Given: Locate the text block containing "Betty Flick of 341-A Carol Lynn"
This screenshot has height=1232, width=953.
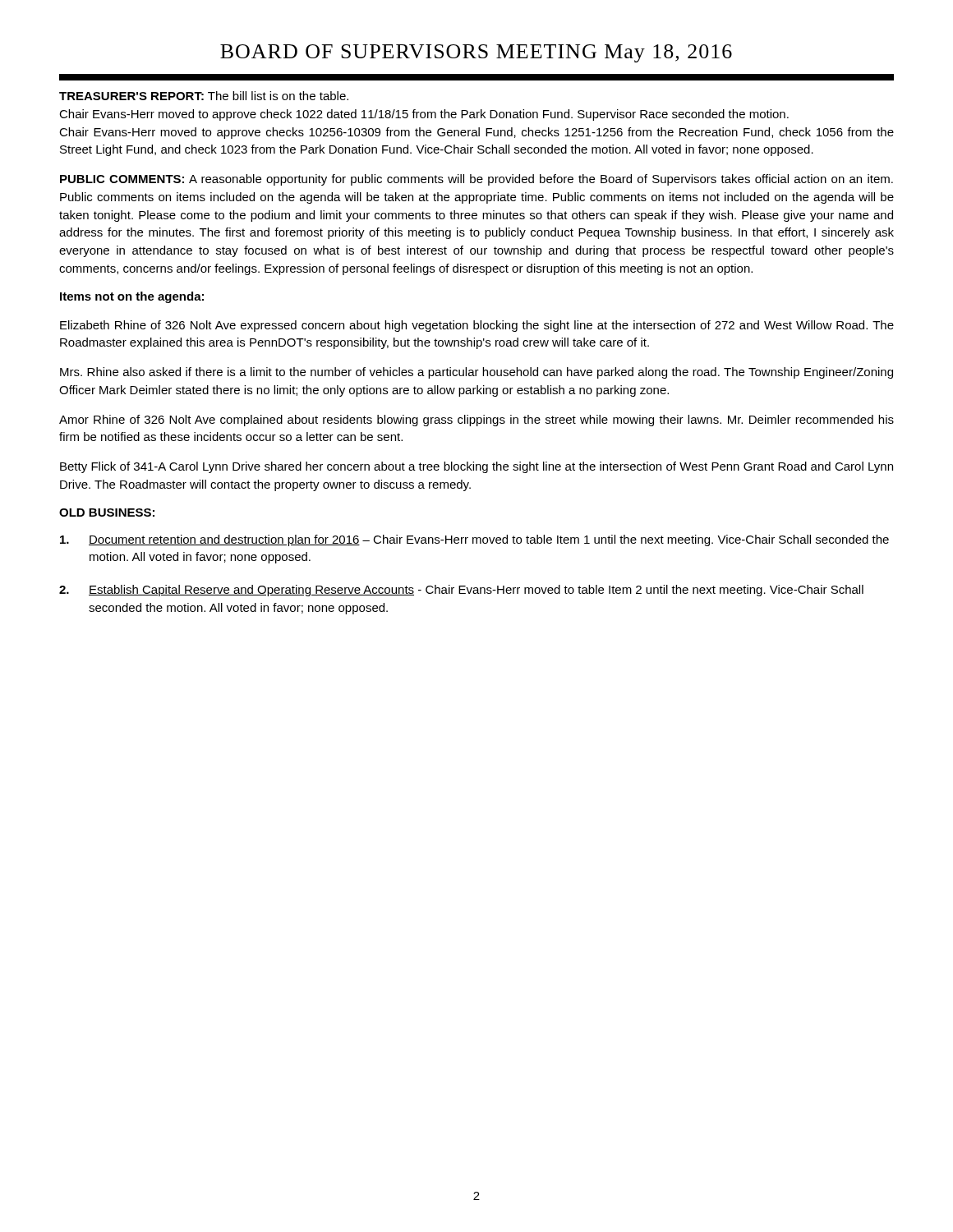Looking at the screenshot, I should pyautogui.click(x=476, y=475).
